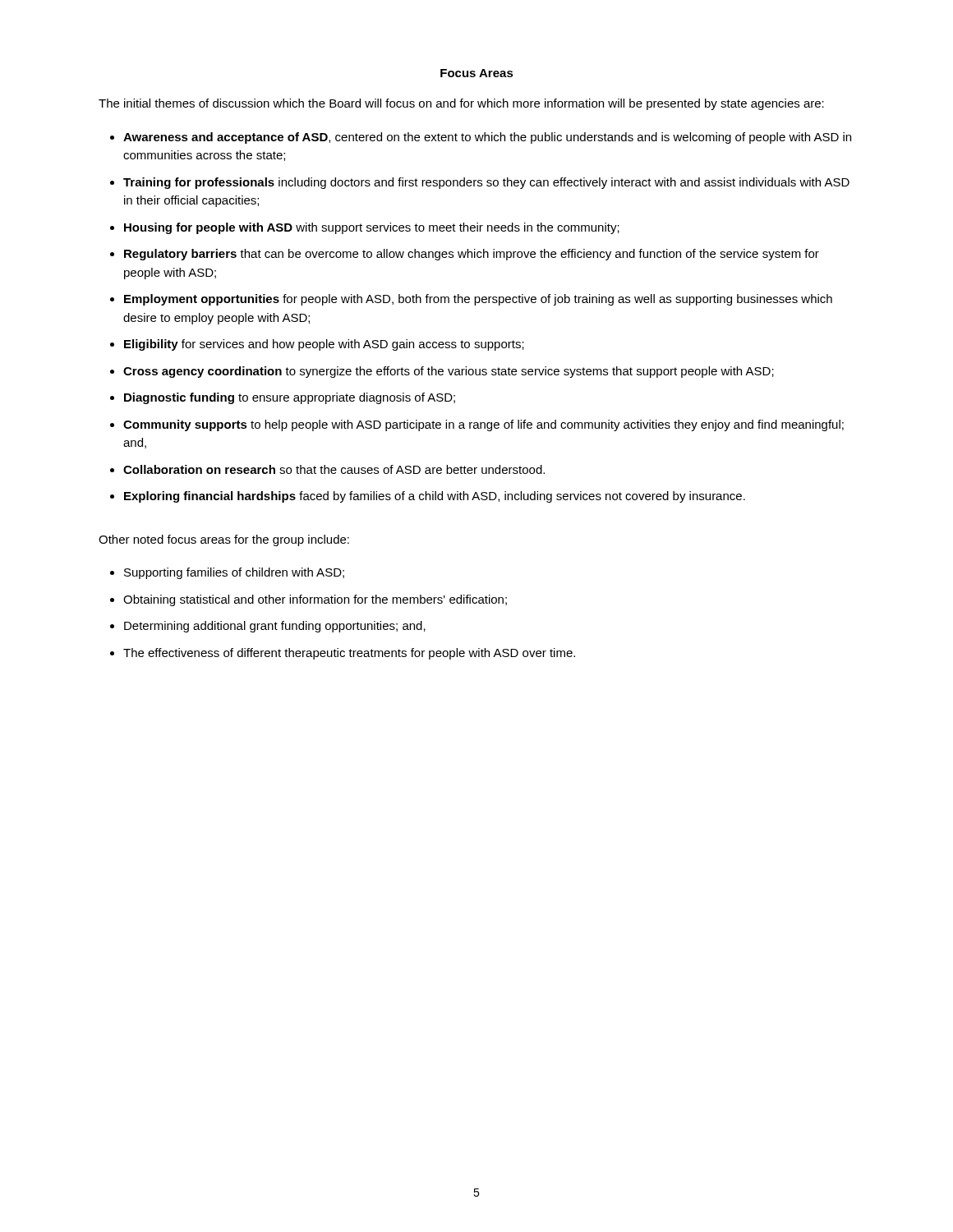953x1232 pixels.
Task: Find the text block starting "Housing for people with ASD with support services"
Action: 372,227
